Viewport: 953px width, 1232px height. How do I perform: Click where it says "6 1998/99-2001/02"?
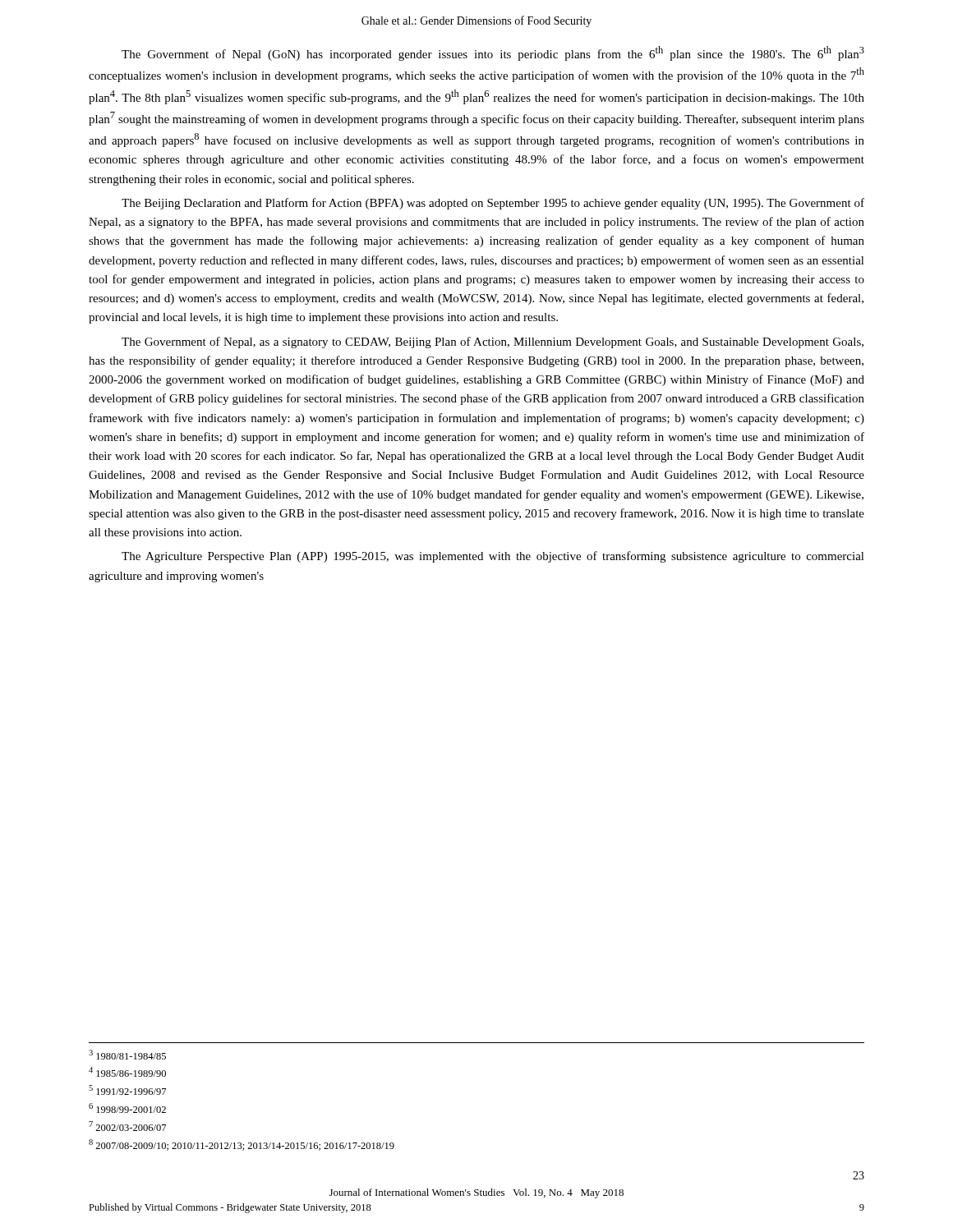(x=128, y=1109)
